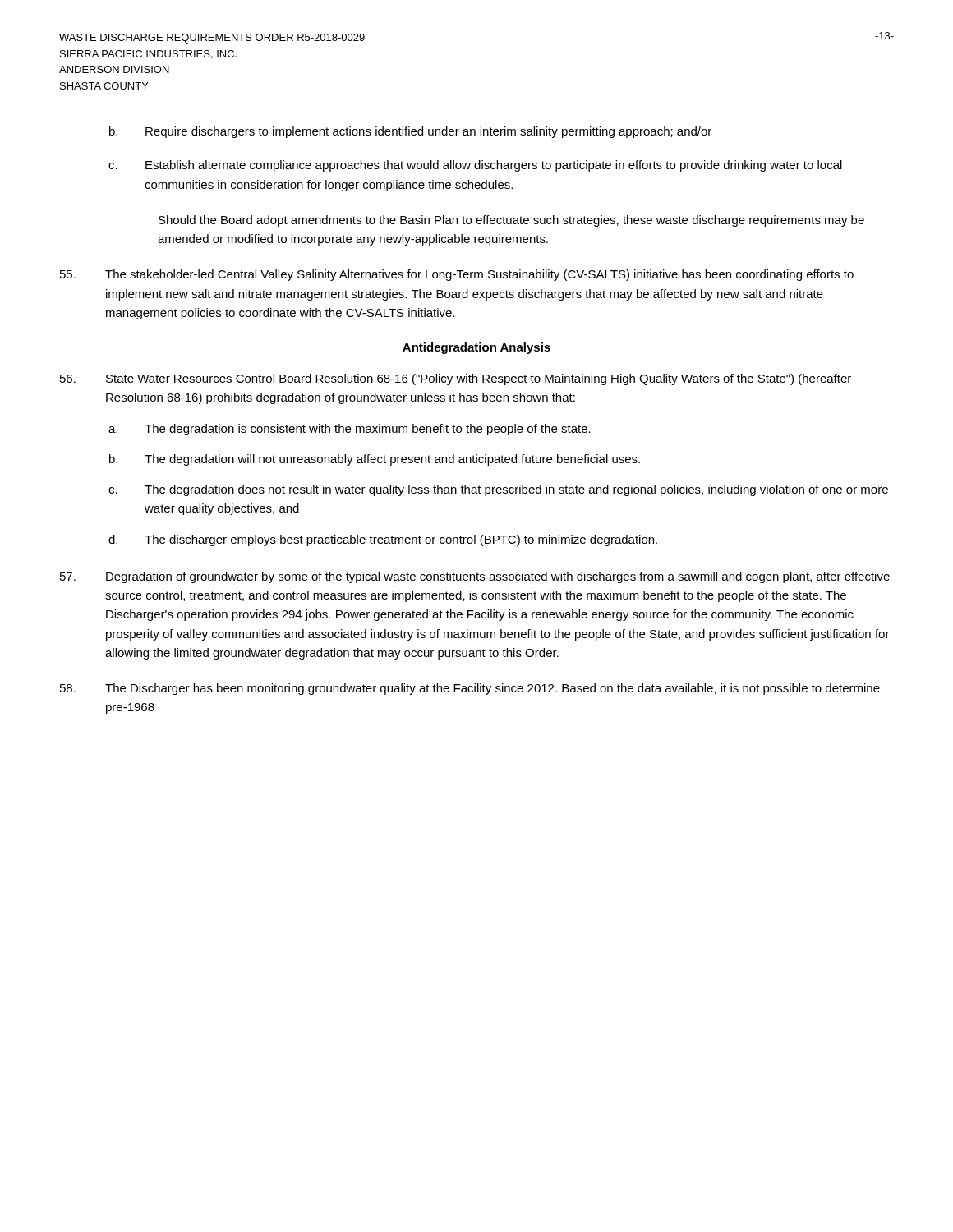Image resolution: width=953 pixels, height=1232 pixels.
Task: Locate the block of text that opens with "55. The stakeholder-led Central Valley"
Action: click(x=476, y=293)
